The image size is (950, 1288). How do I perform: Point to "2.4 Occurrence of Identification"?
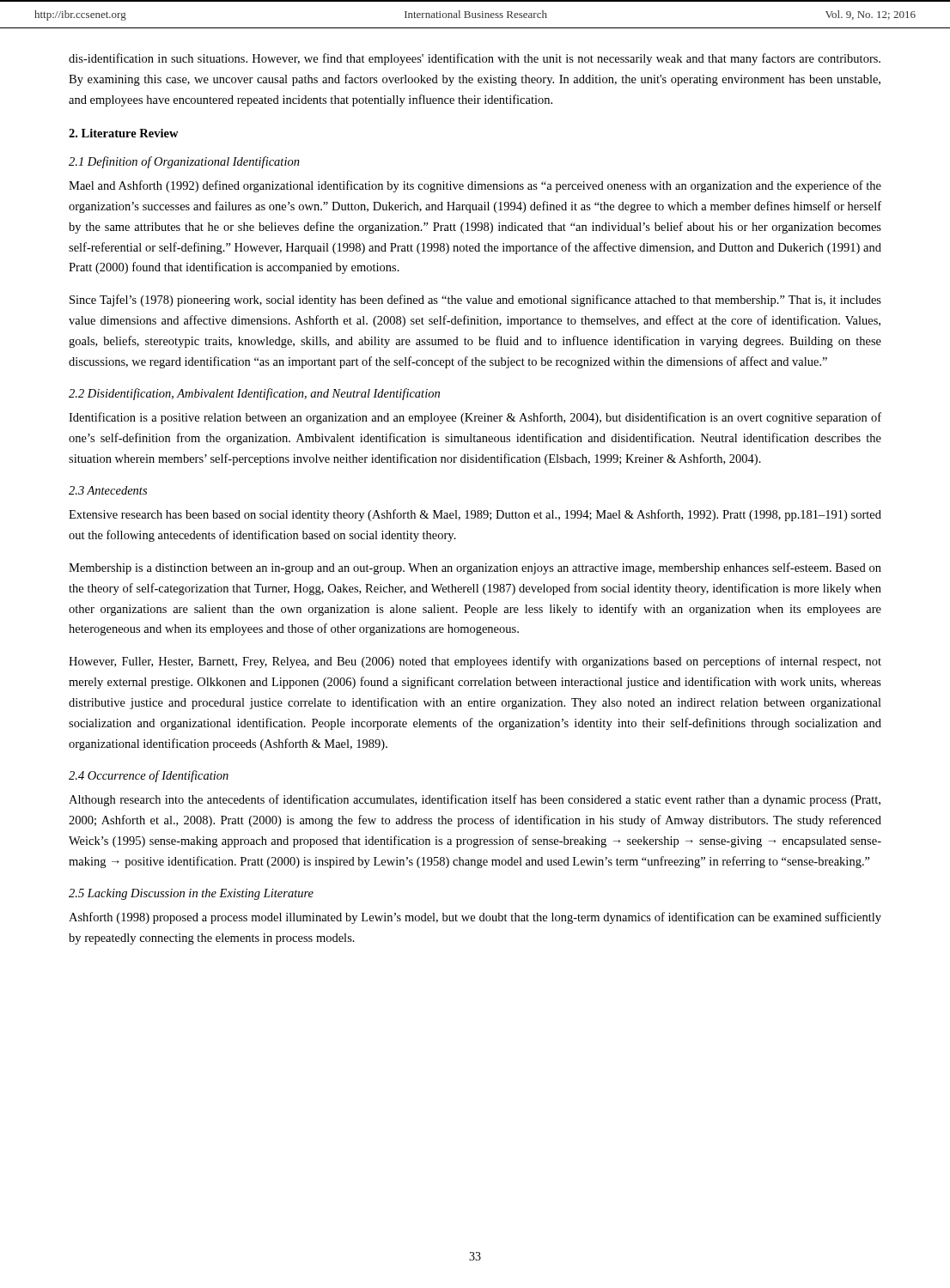149,775
